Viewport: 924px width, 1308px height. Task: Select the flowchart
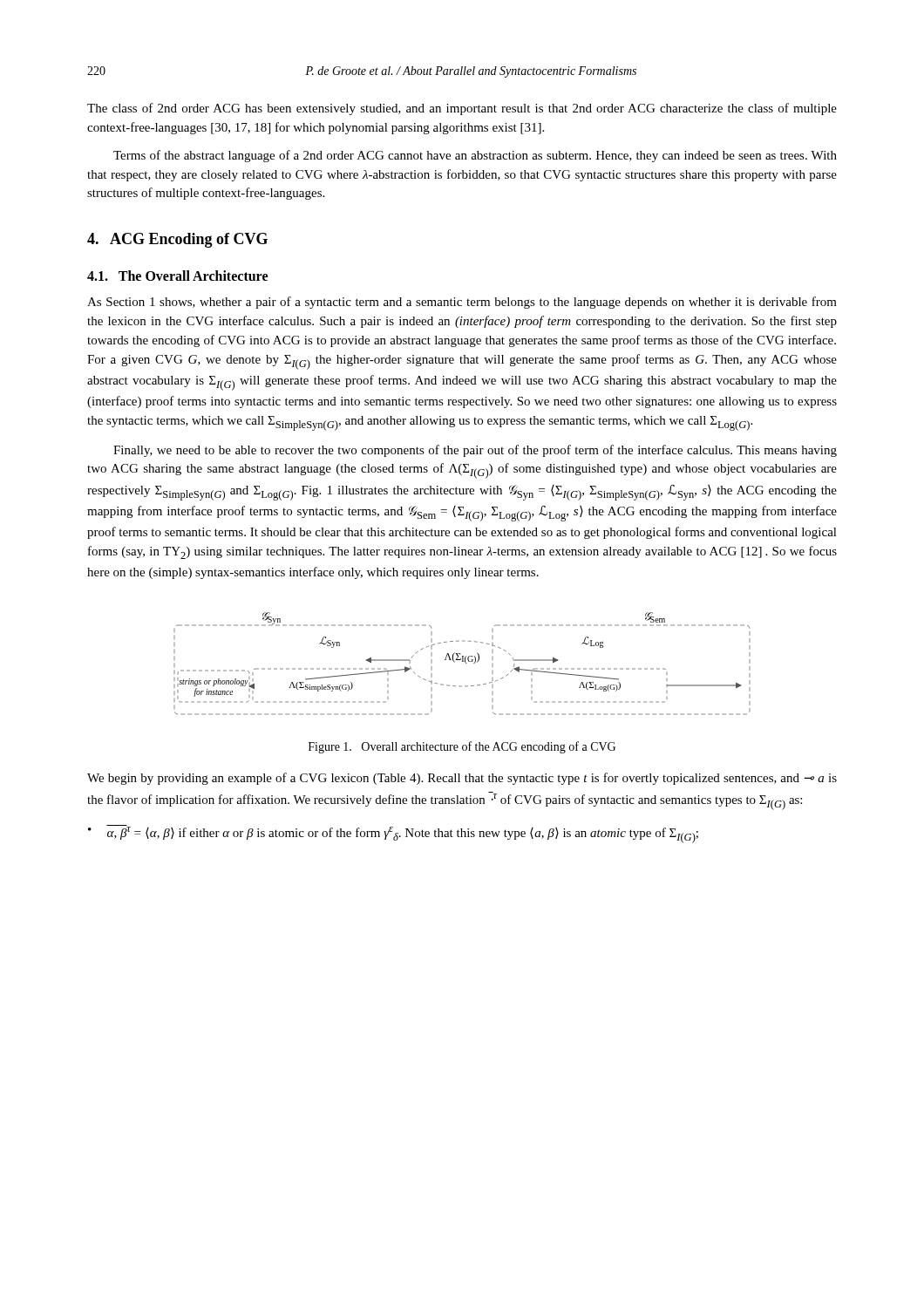click(x=462, y=667)
